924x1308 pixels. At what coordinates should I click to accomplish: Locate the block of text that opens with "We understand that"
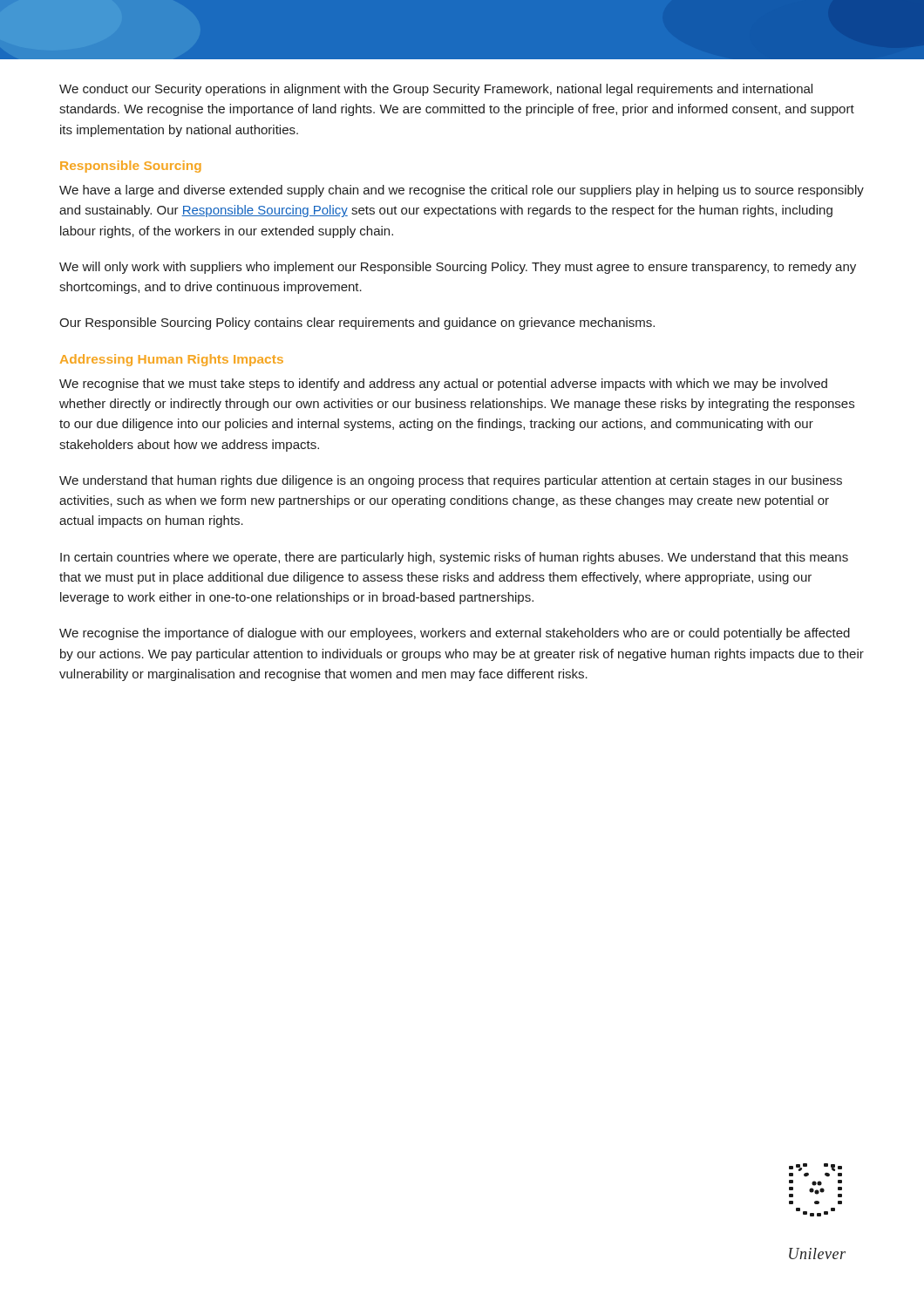point(451,500)
